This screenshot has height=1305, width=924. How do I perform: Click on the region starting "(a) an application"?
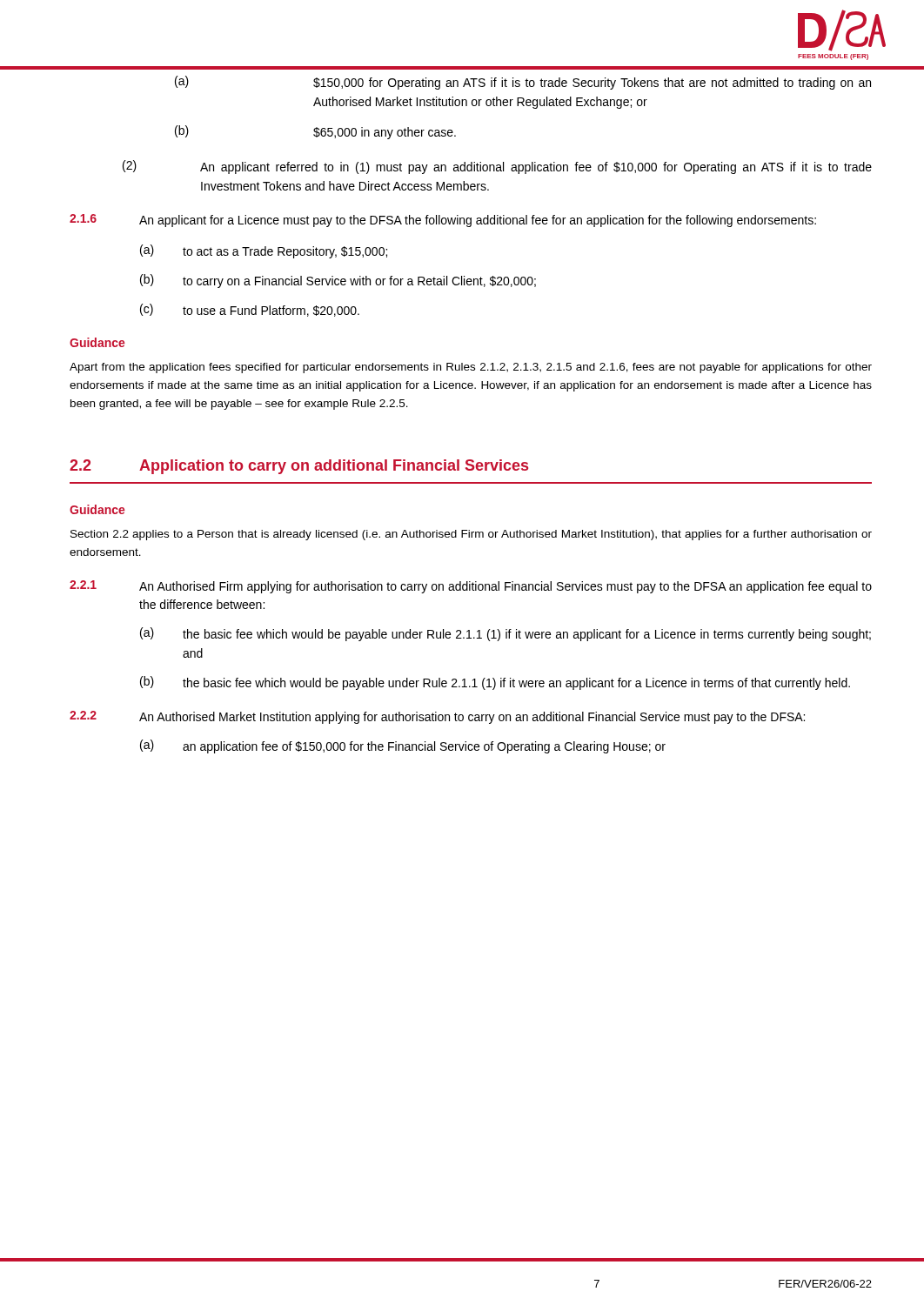[x=506, y=747]
